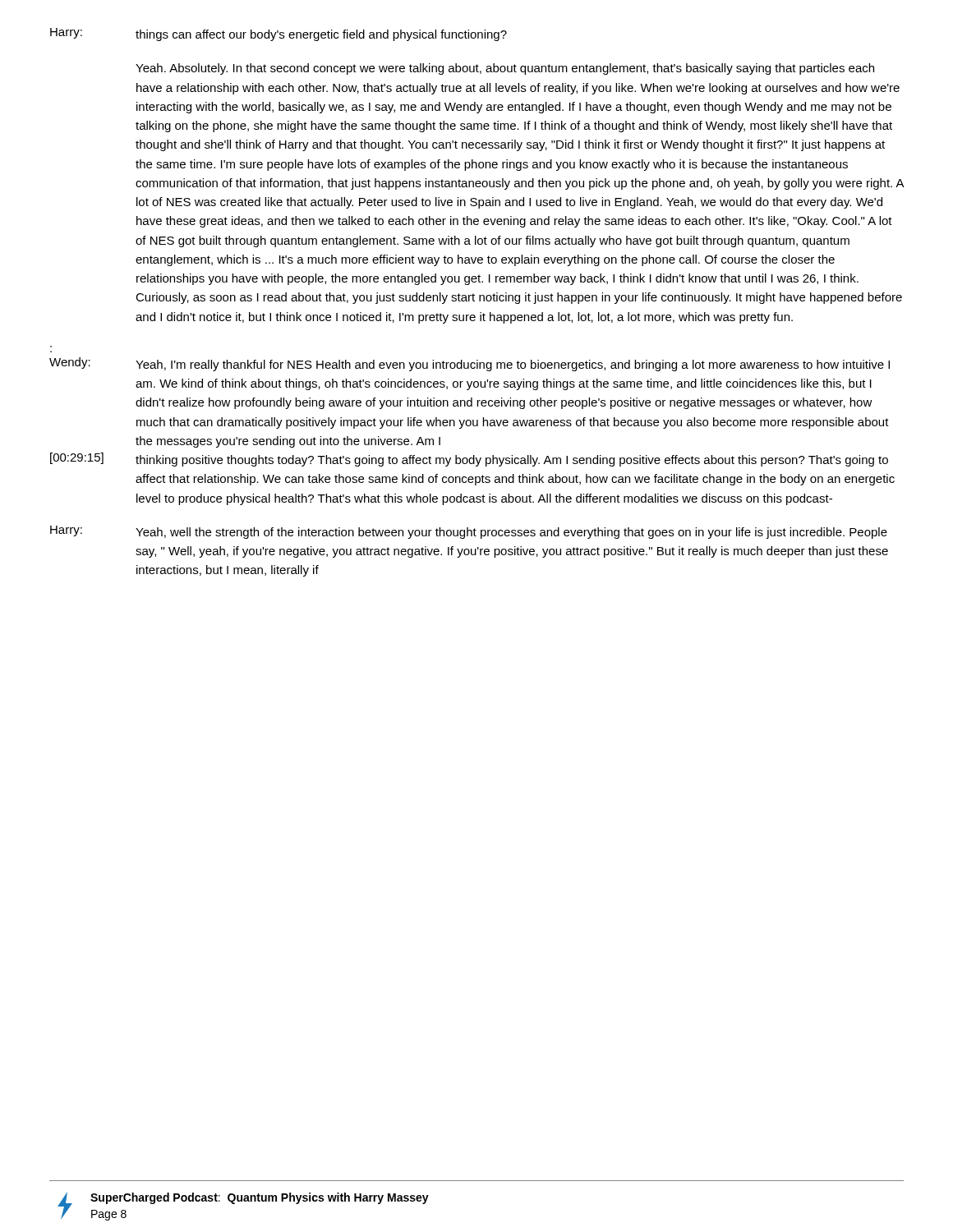Image resolution: width=953 pixels, height=1232 pixels.
Task: Point to the block beginning "Yeah. Absolutely. In that second concept"
Action: pos(476,192)
